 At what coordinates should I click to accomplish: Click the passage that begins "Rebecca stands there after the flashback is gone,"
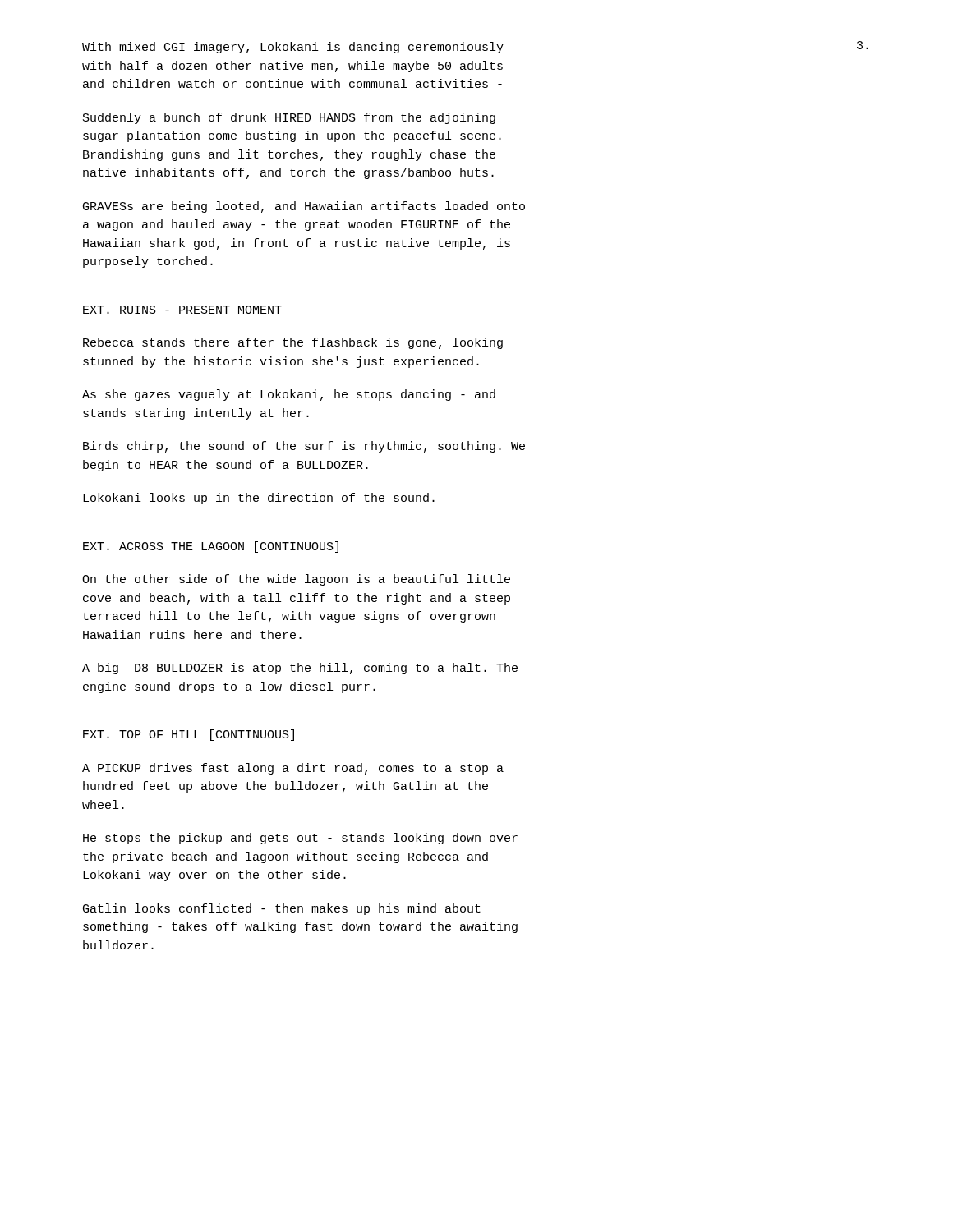(293, 353)
